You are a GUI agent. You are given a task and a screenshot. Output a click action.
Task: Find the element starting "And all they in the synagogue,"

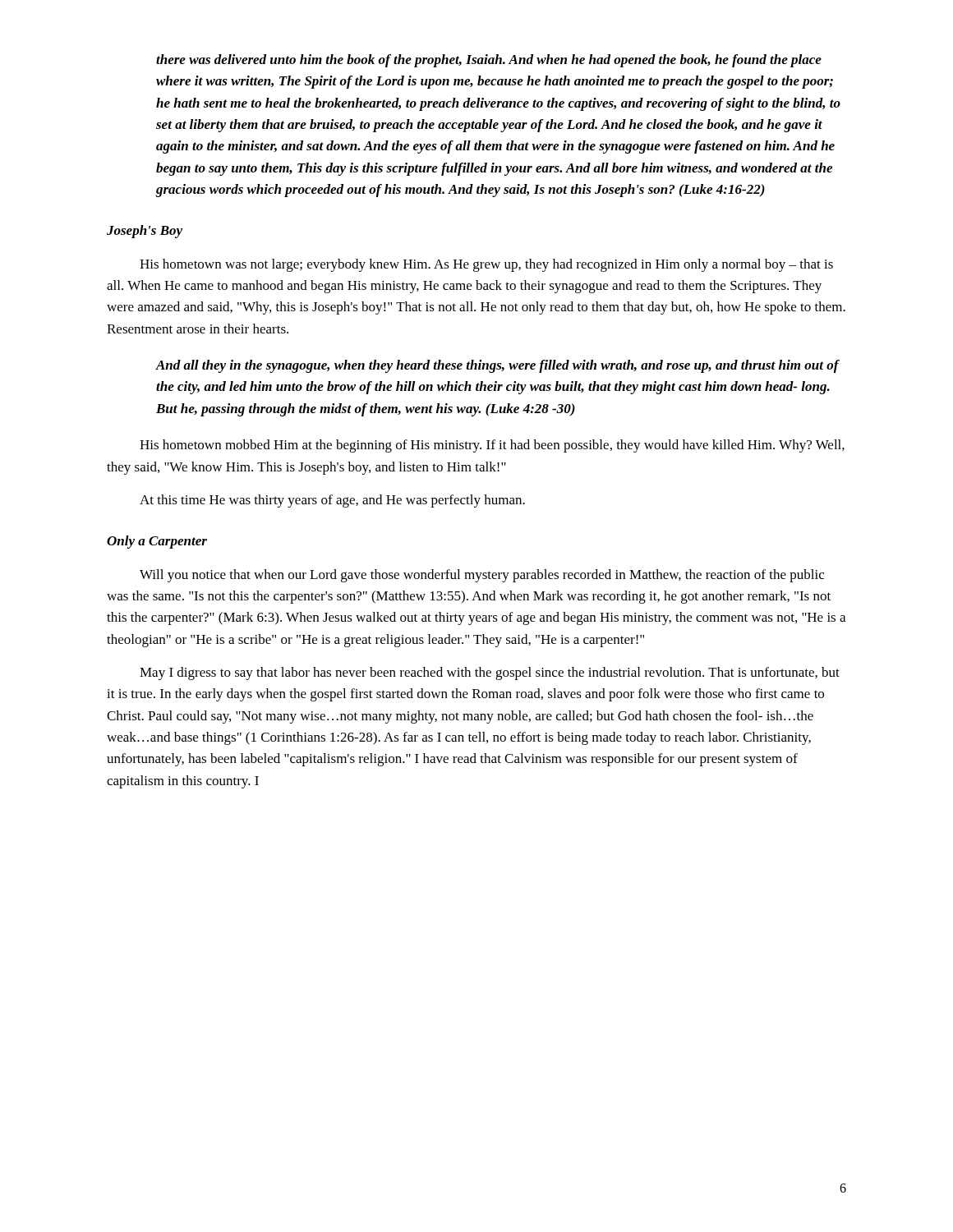(x=497, y=387)
